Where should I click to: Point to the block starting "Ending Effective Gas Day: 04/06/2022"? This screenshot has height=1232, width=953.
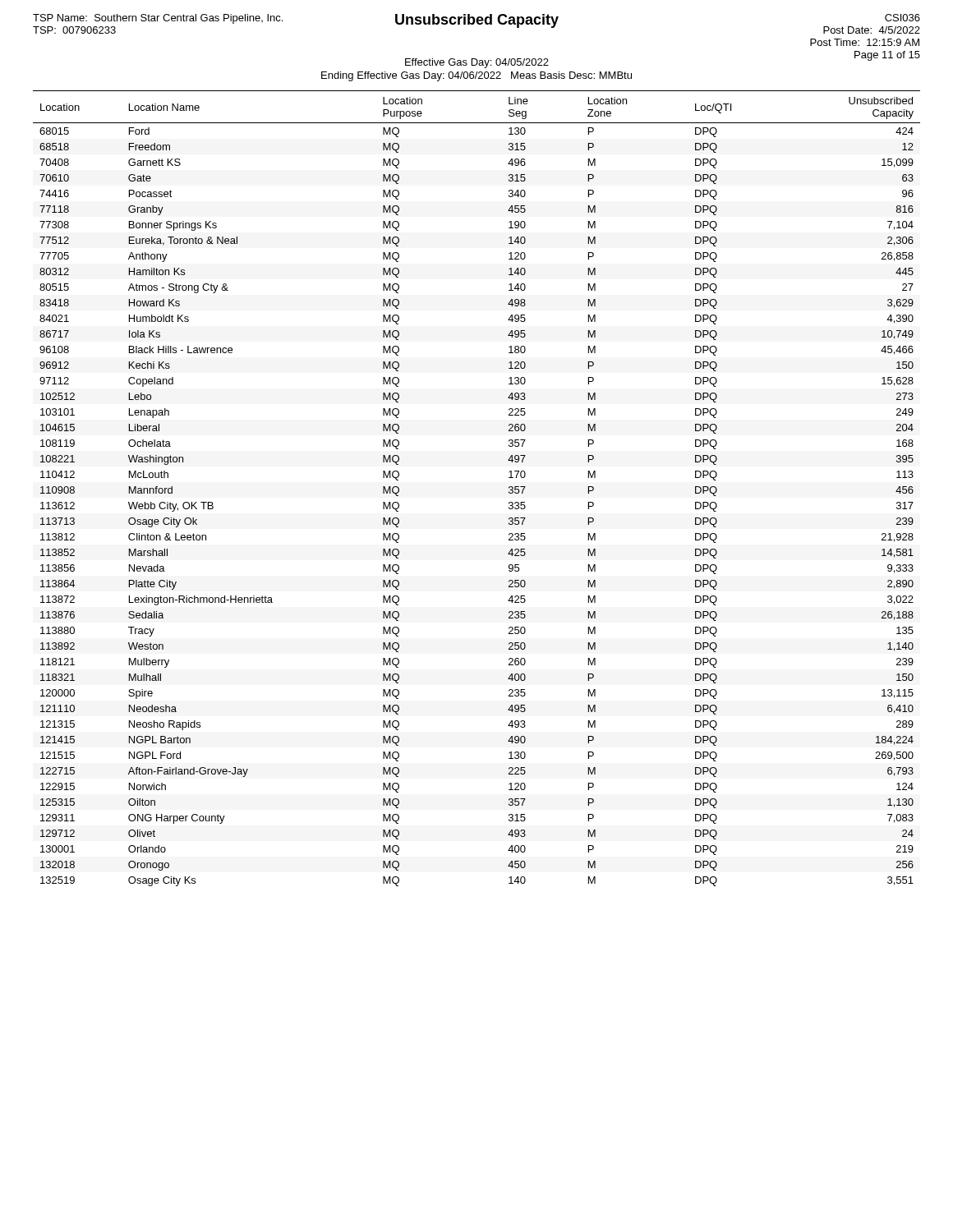click(476, 75)
